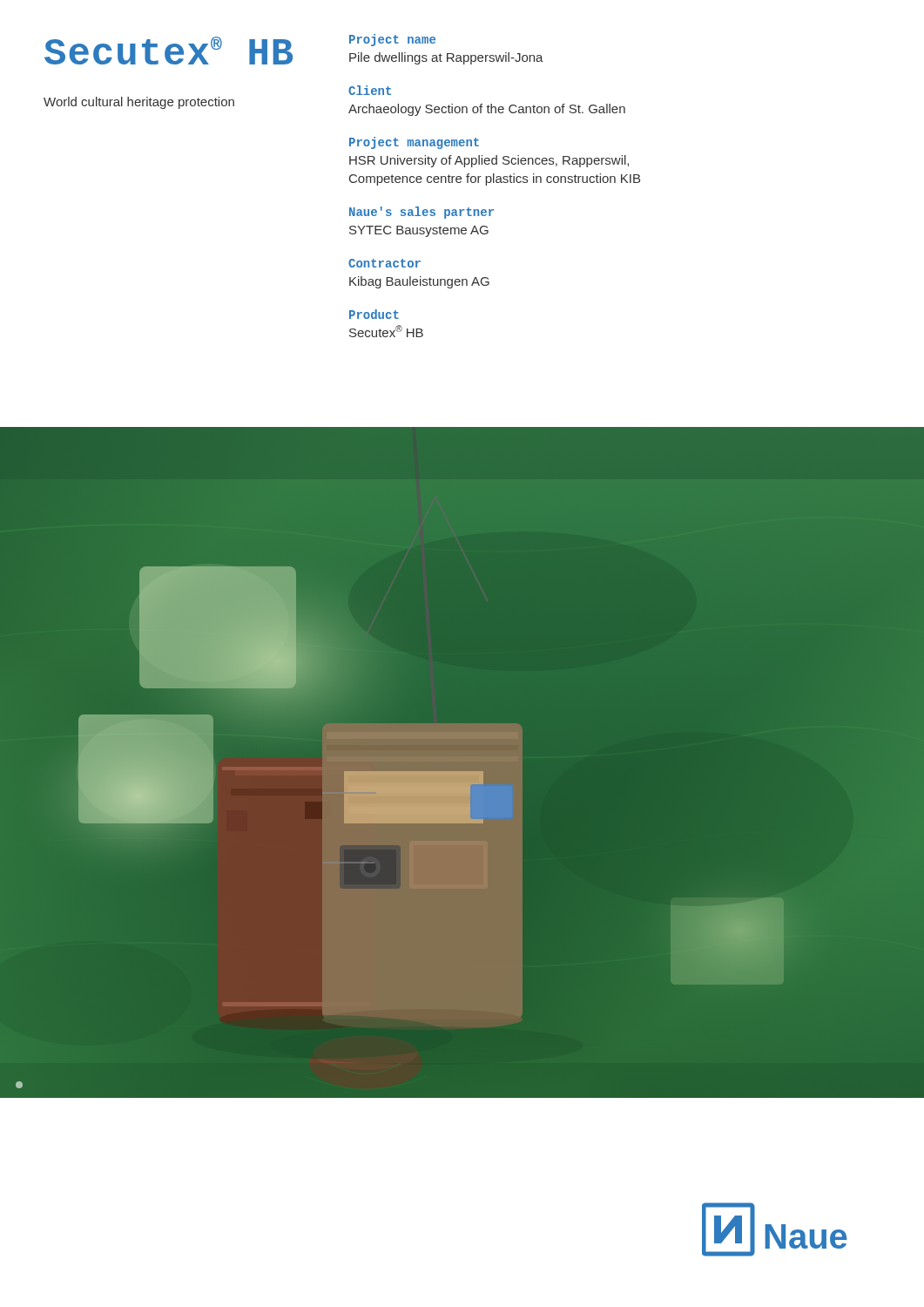
Task: Find the text starting "Archaeology Section of the Canton of St."
Action: pyautogui.click(x=614, y=109)
